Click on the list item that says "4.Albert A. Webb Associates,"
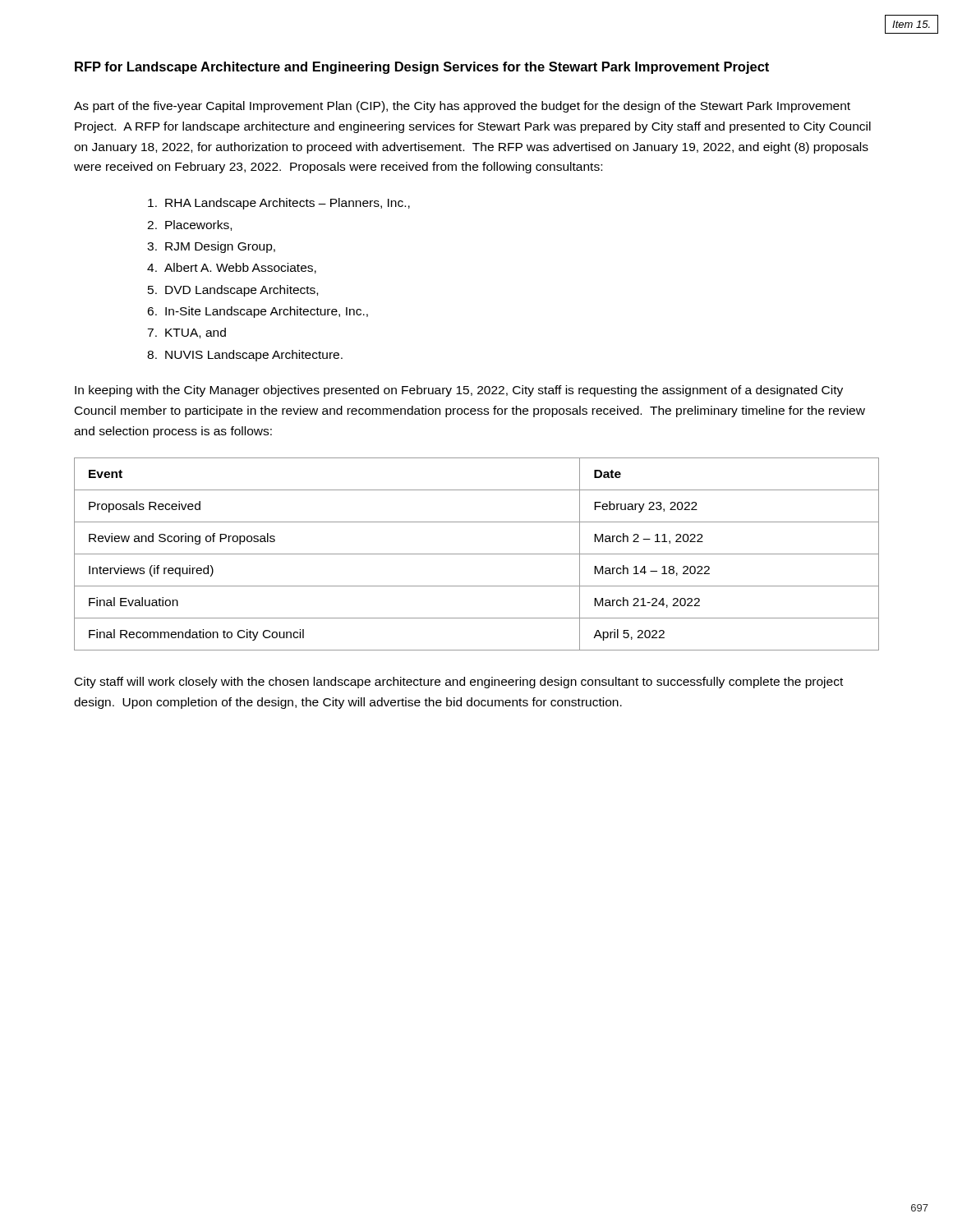This screenshot has height=1232, width=953. coord(232,268)
